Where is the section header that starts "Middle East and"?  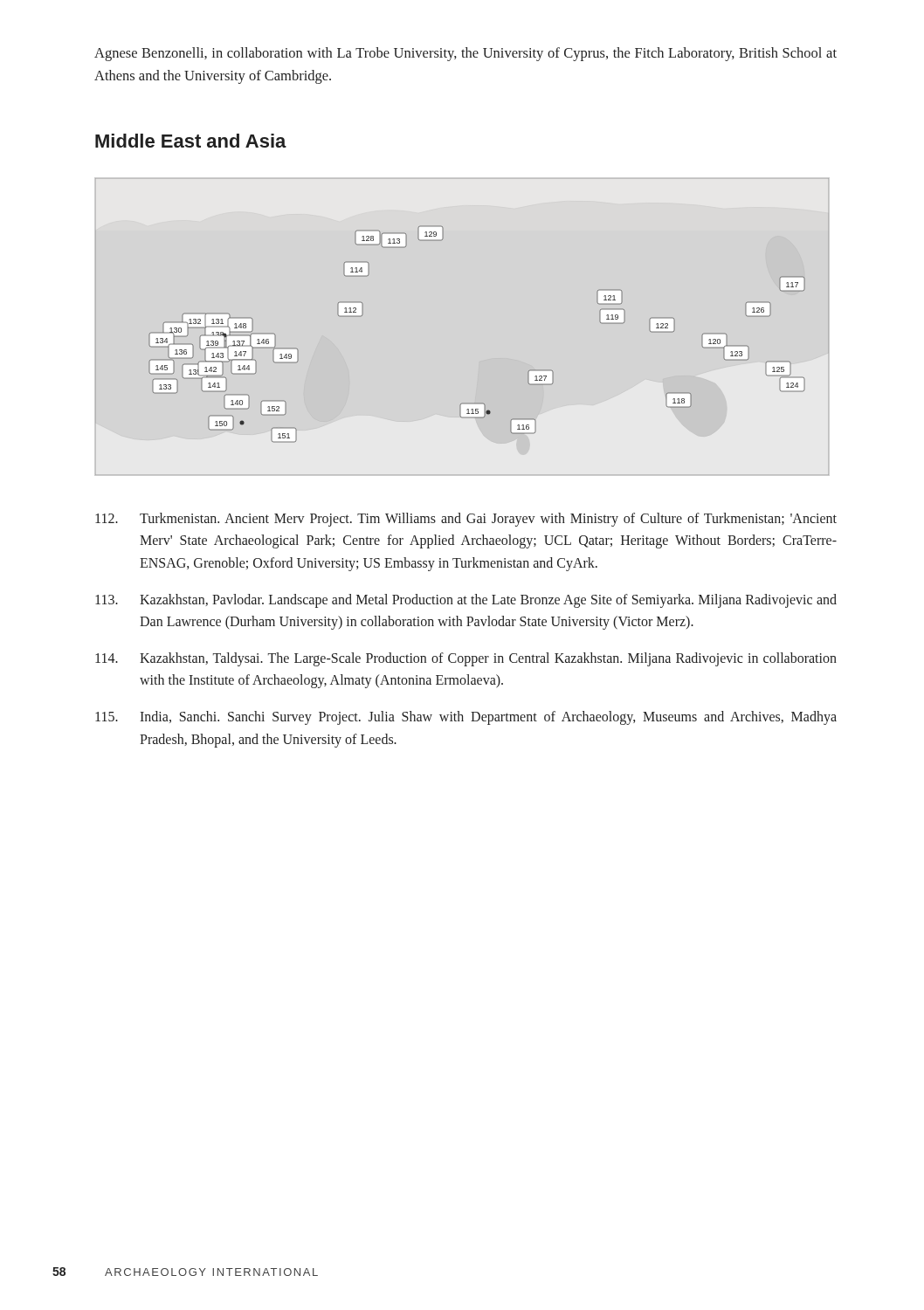pos(190,141)
